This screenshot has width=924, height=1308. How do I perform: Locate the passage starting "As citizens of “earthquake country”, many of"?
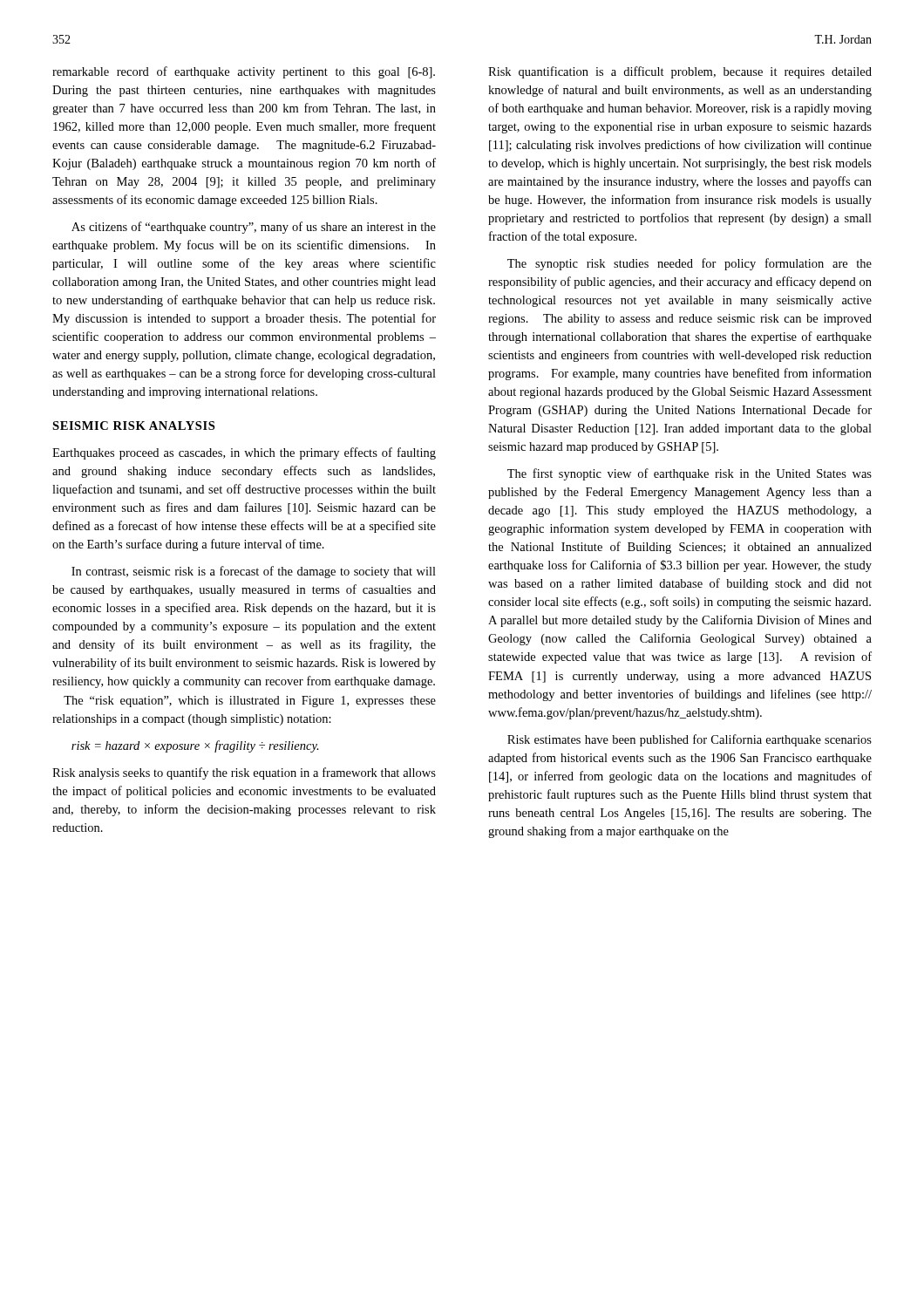(244, 310)
